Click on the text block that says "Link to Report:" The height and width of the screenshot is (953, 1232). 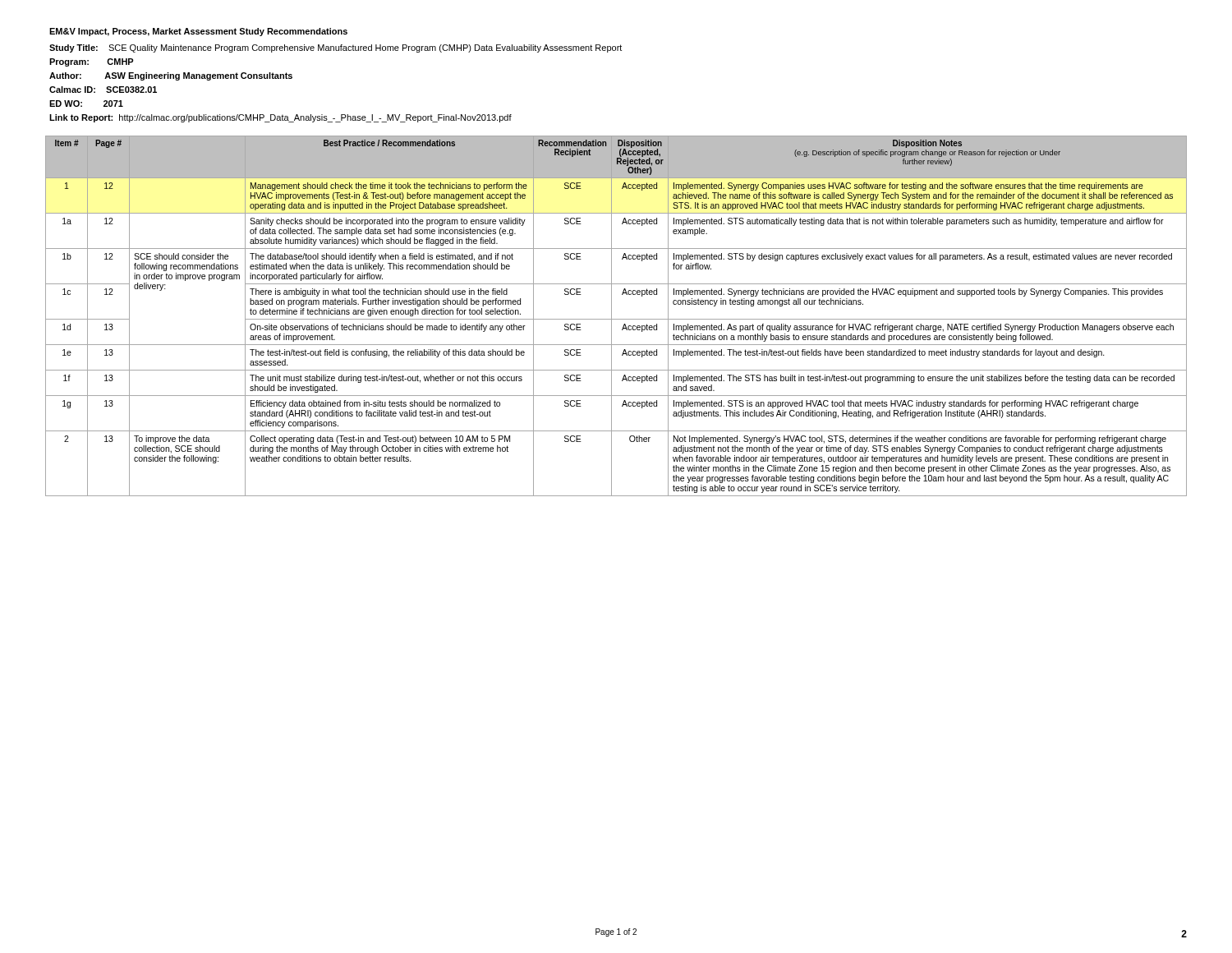tap(280, 117)
